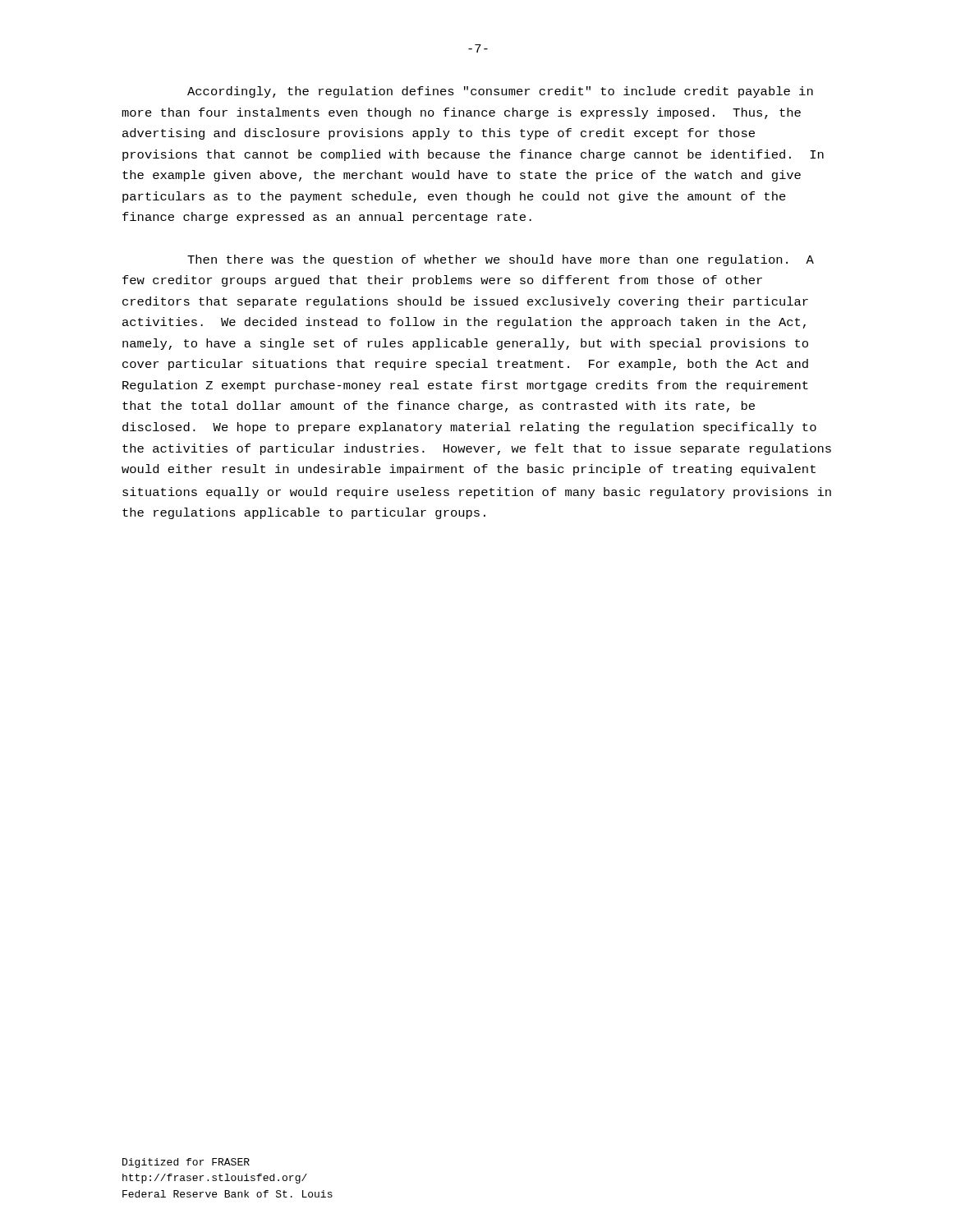956x1232 pixels.
Task: Find the text block containing "Accordingly, the regulation defines "consumer credit""
Action: (x=473, y=155)
